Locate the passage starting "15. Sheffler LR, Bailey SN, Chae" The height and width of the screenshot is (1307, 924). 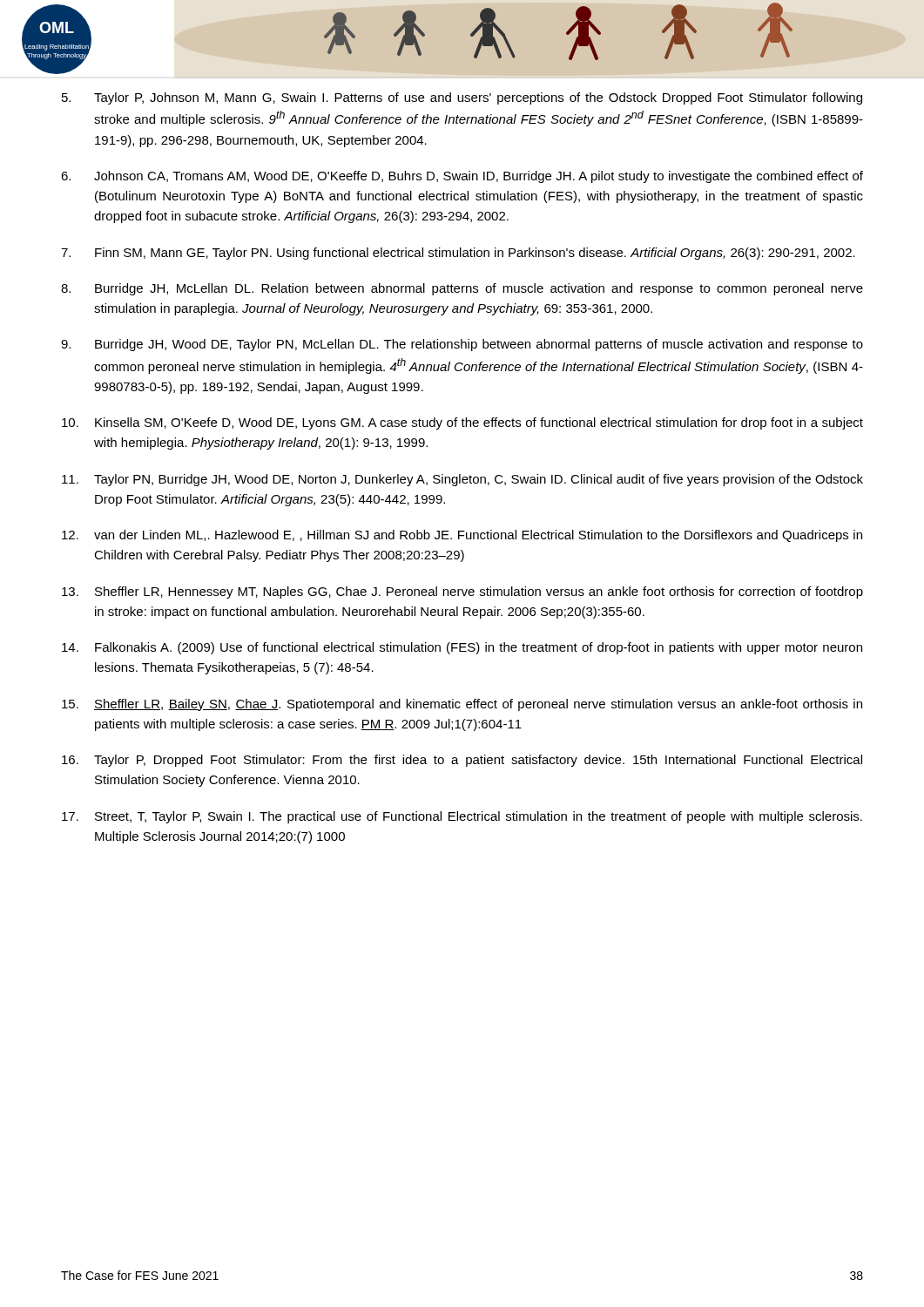[462, 713]
